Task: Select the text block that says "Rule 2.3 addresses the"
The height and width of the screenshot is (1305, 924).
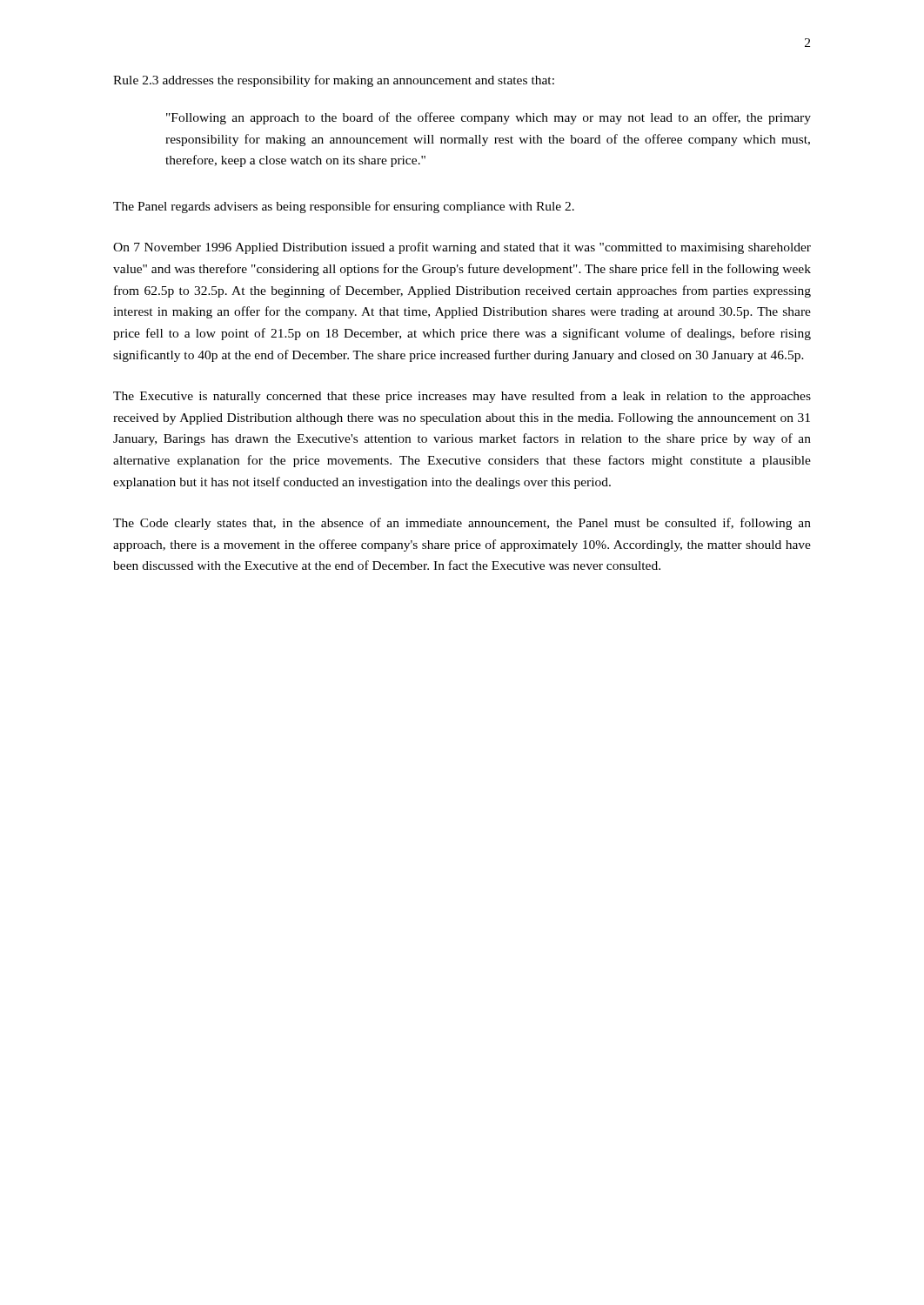Action: (334, 80)
